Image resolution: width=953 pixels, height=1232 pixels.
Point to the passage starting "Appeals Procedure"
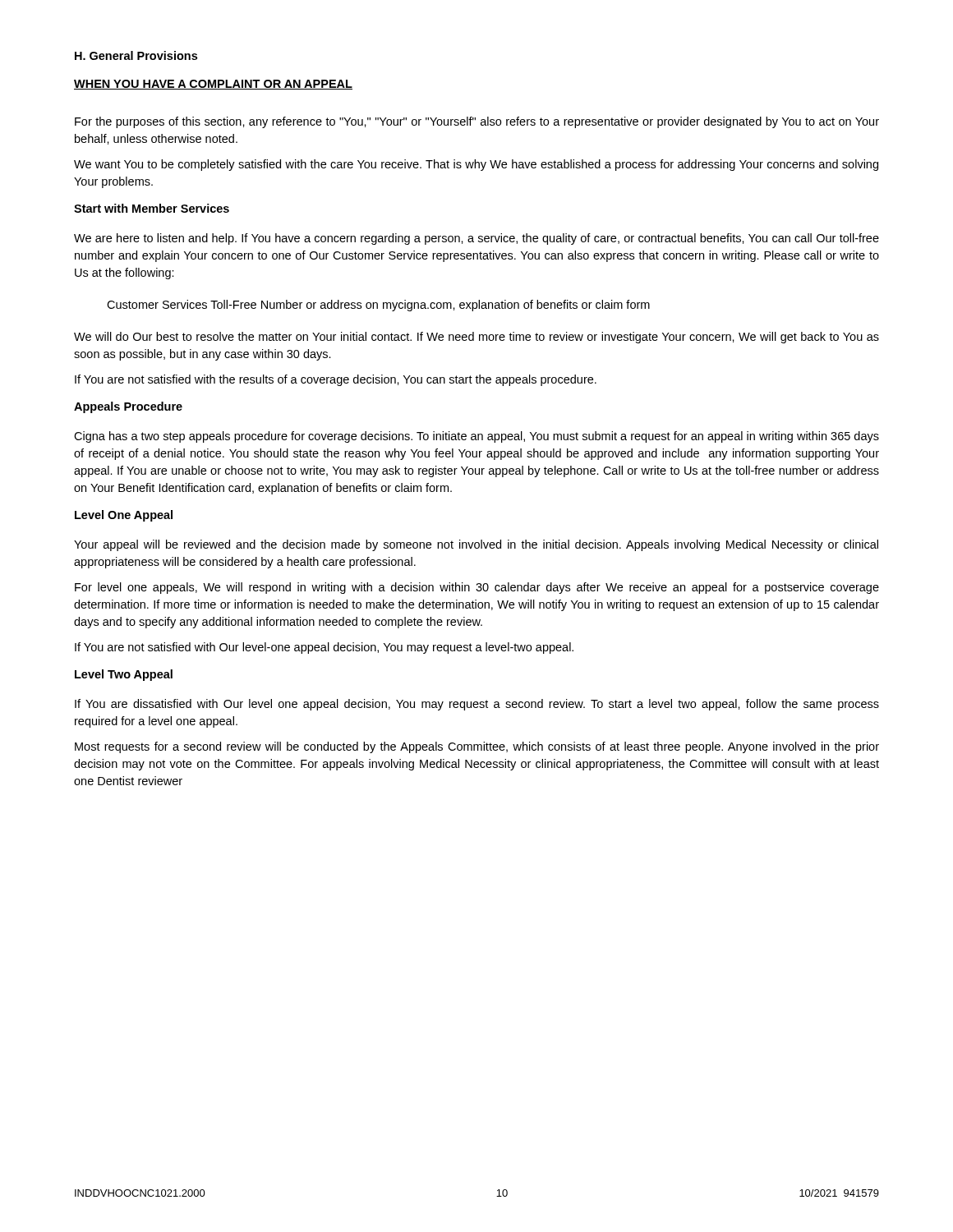click(128, 407)
